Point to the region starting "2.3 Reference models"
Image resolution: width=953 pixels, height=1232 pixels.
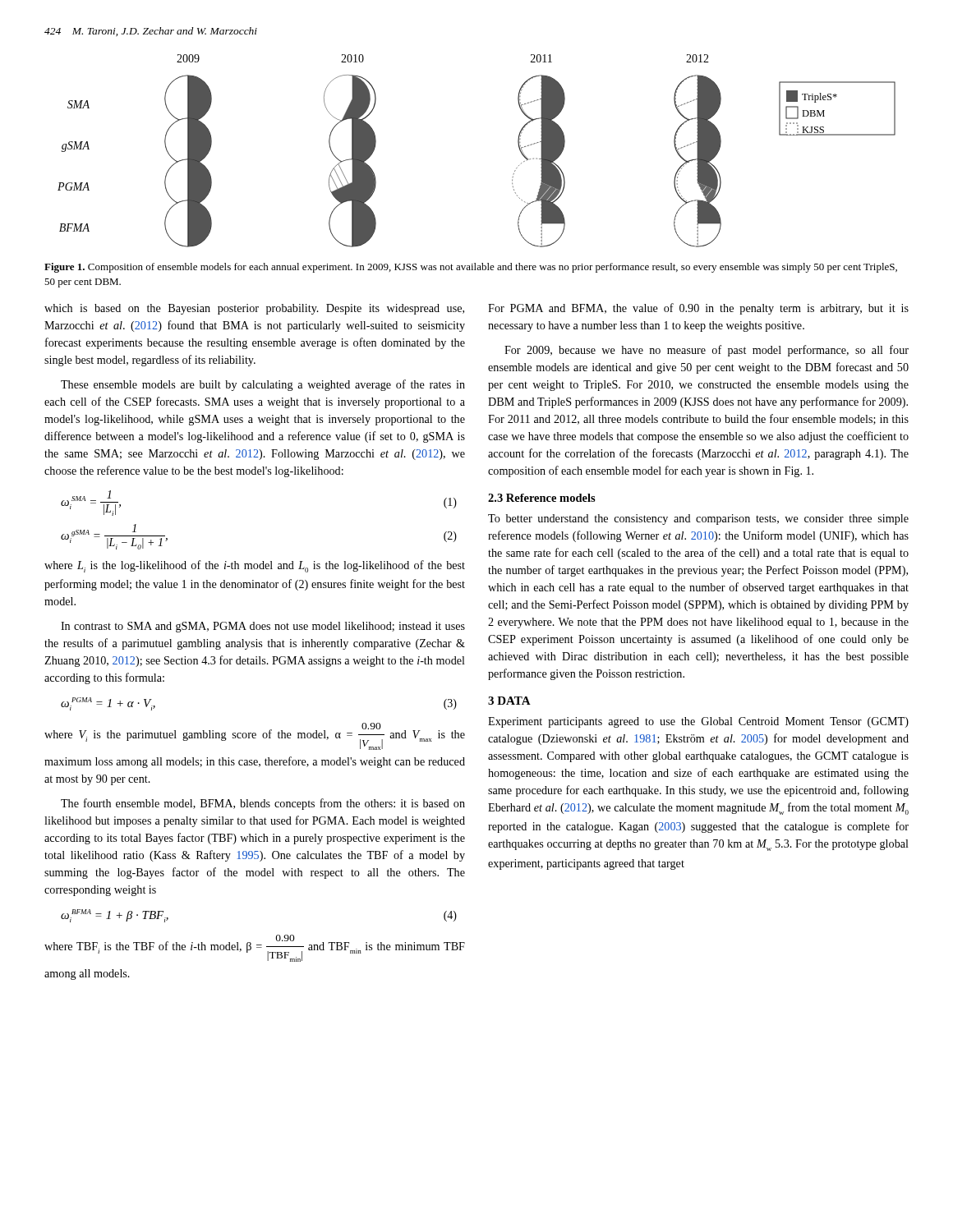click(542, 498)
